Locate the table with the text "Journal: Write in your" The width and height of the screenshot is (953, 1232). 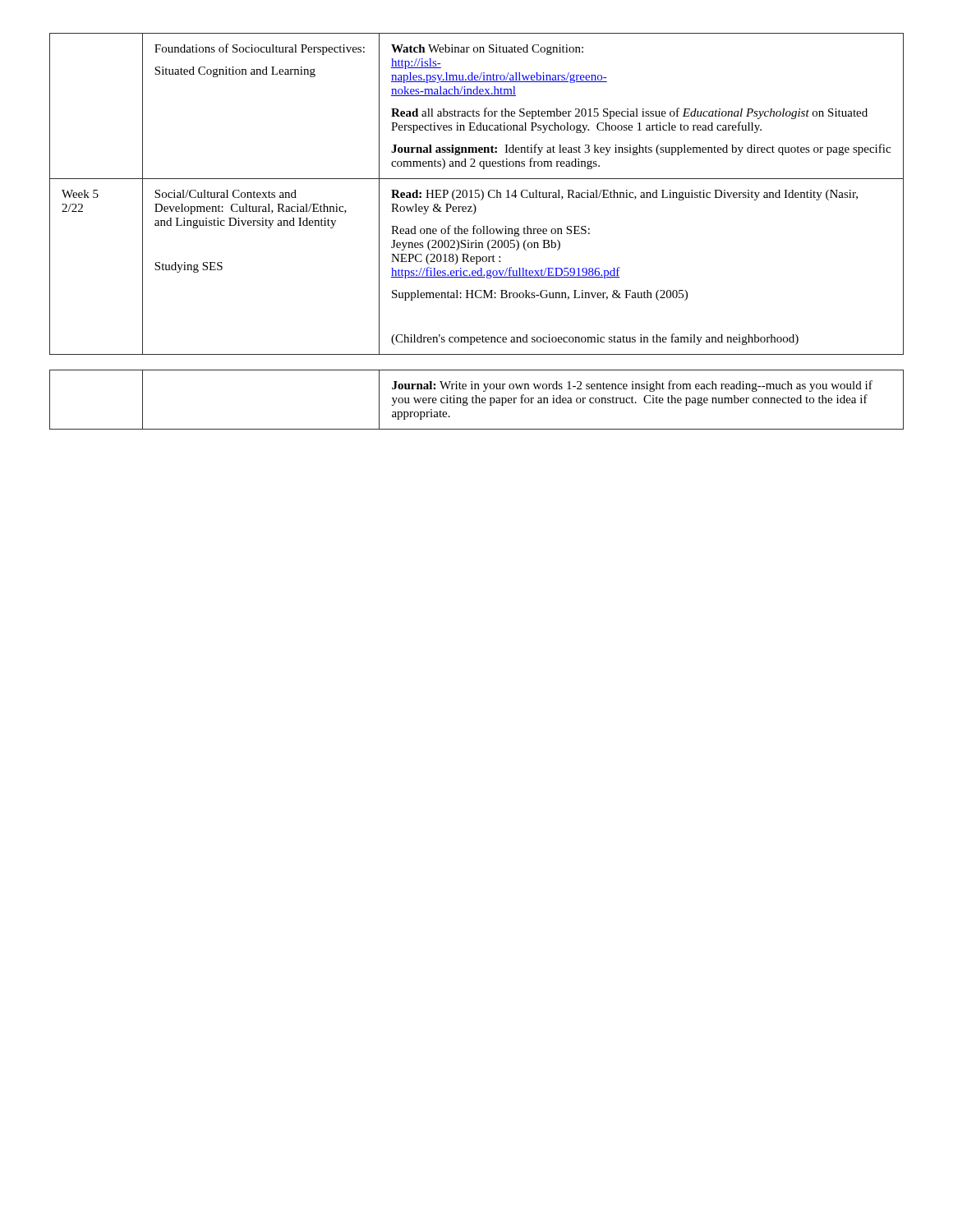[476, 400]
